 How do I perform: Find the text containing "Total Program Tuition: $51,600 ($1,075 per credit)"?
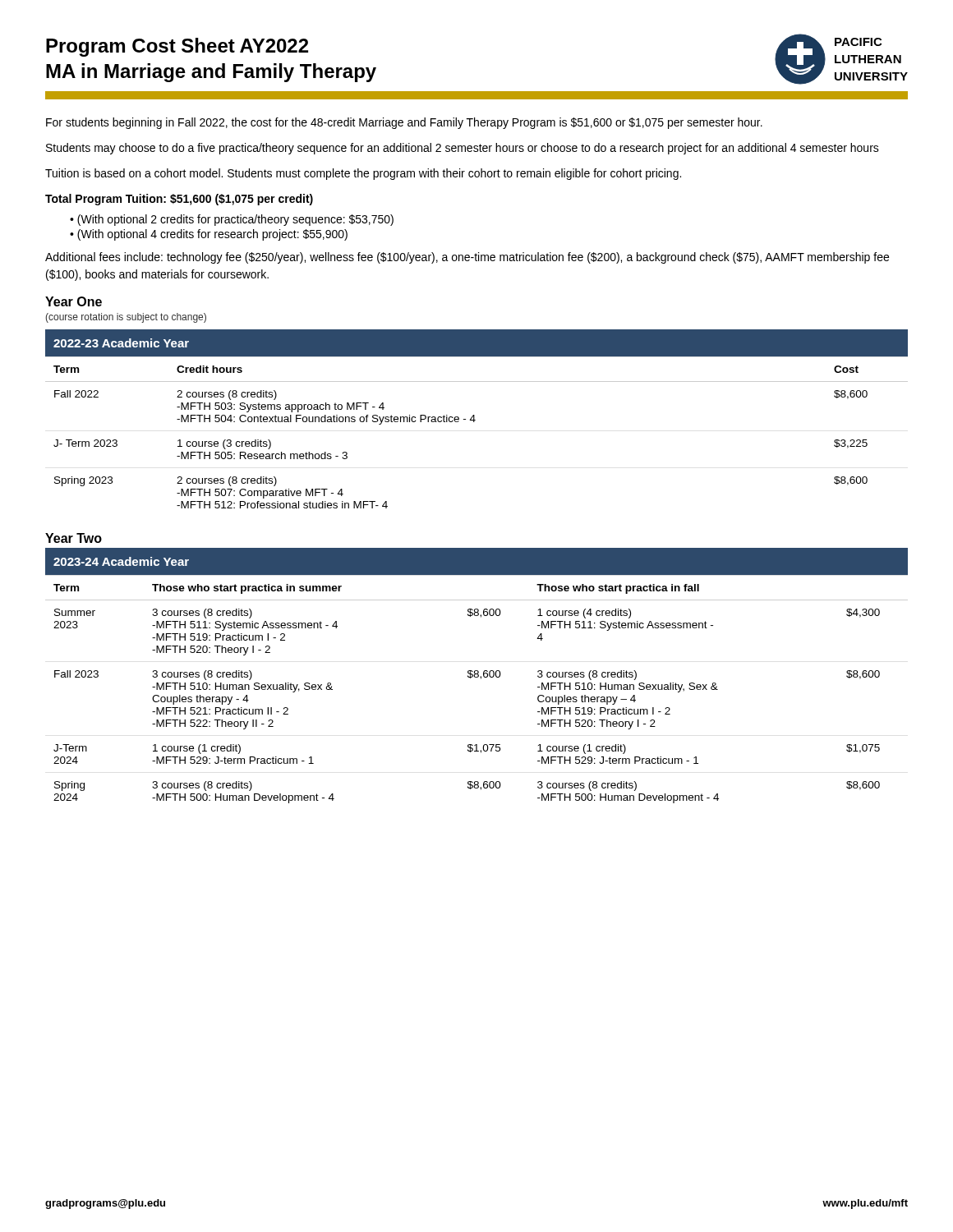click(179, 199)
